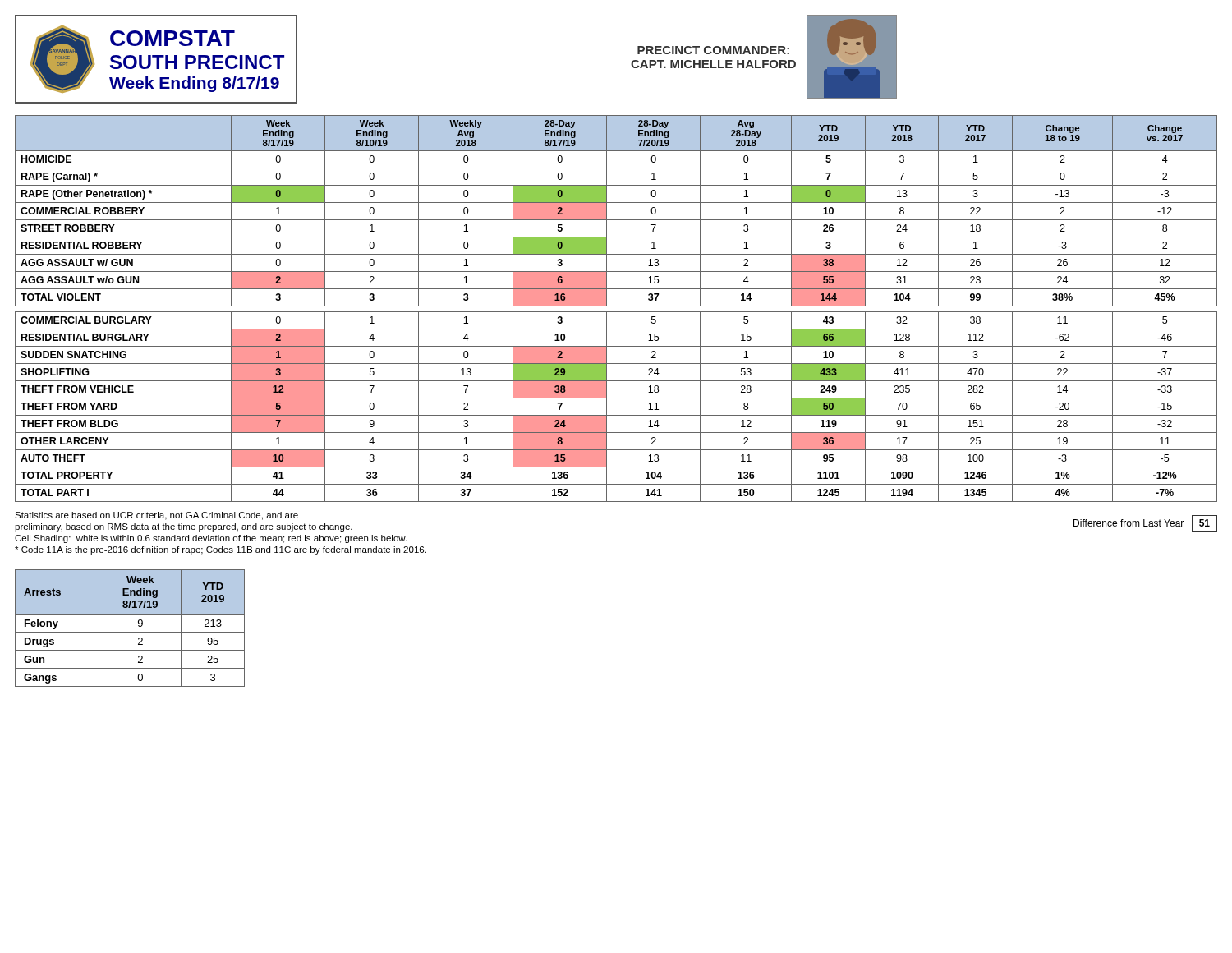Click the title
1232x953 pixels.
click(x=172, y=39)
